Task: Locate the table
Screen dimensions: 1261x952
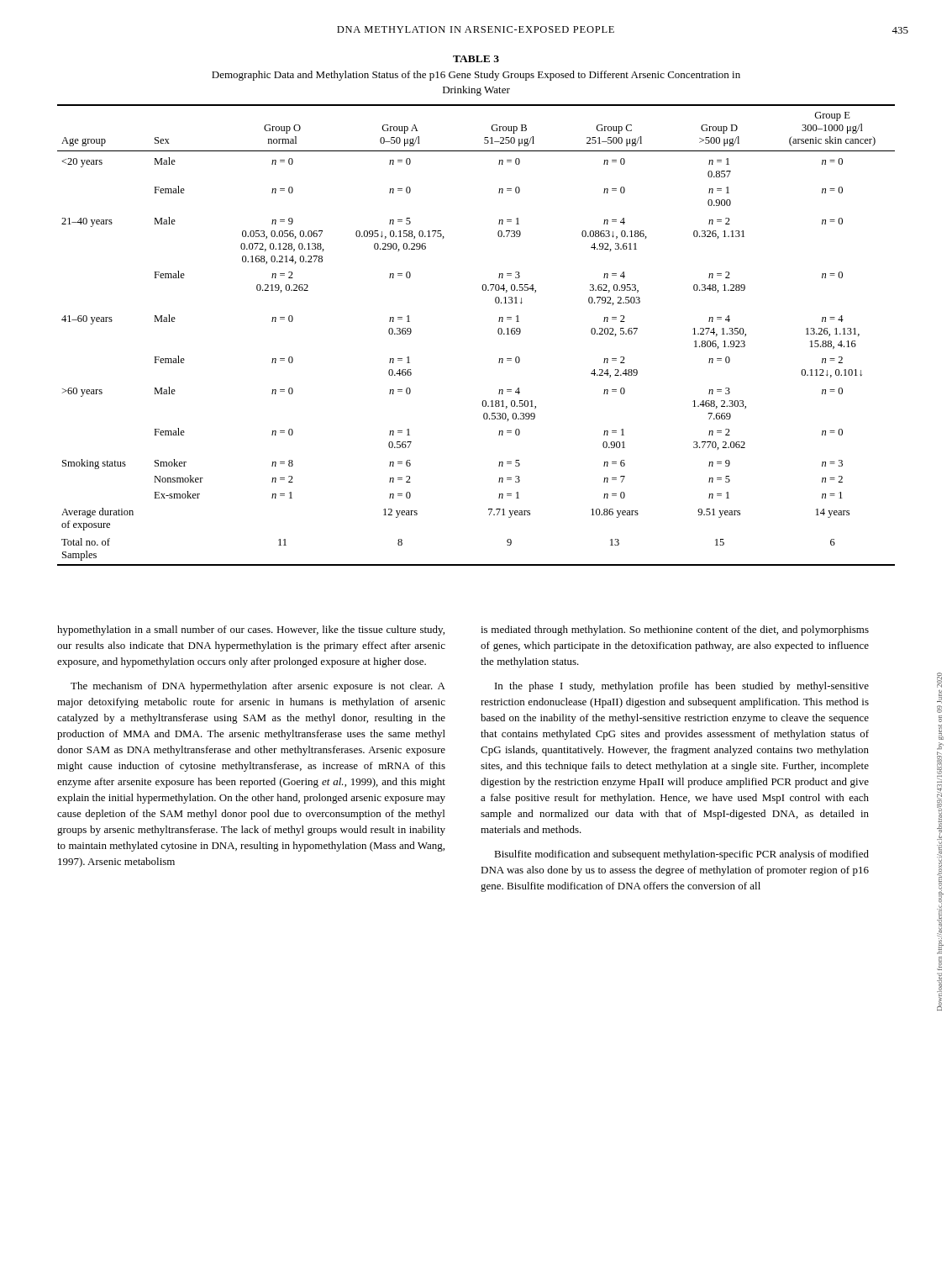Action: pyautogui.click(x=476, y=333)
